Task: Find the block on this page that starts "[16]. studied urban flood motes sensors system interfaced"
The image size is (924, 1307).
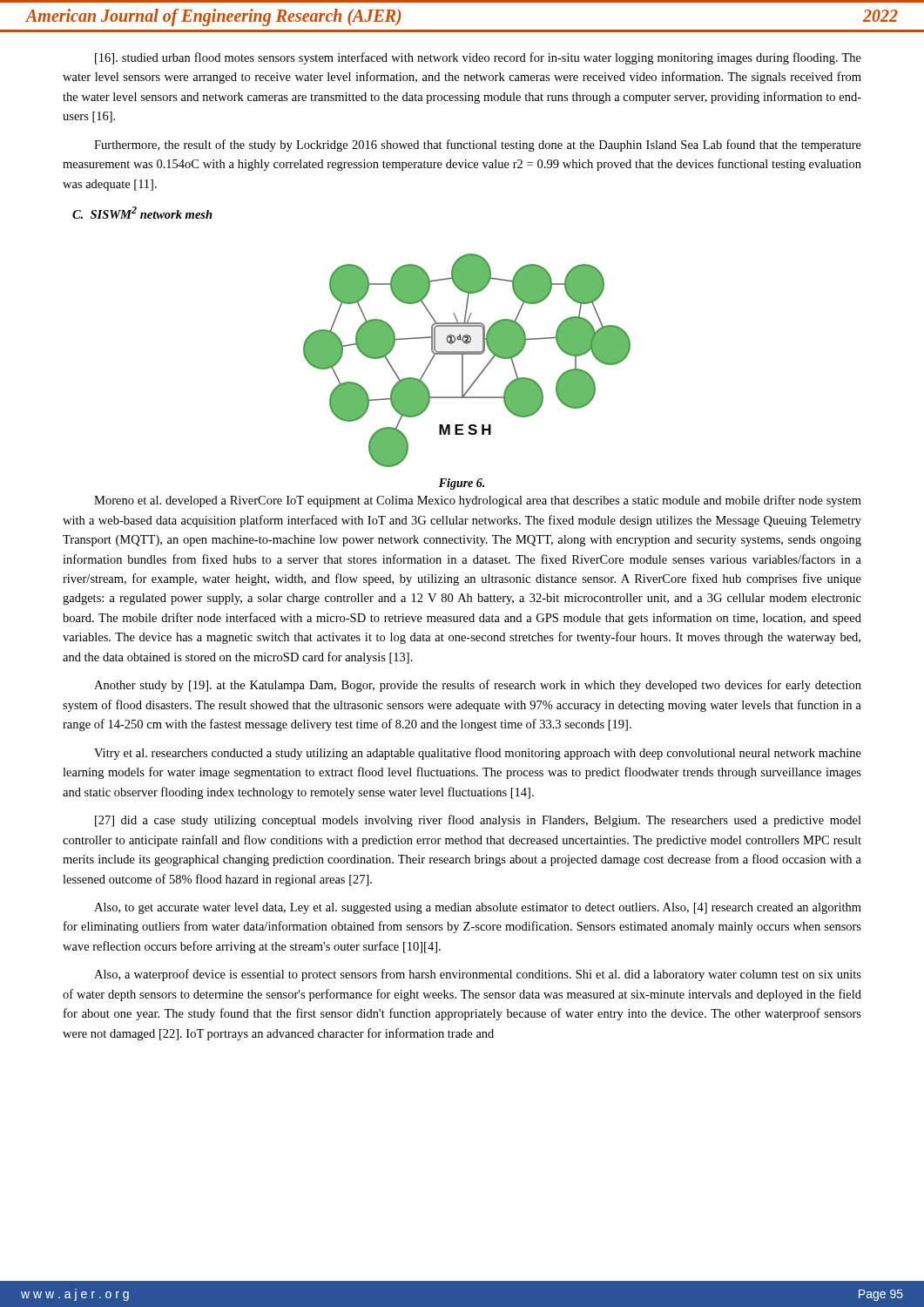Action: (x=462, y=87)
